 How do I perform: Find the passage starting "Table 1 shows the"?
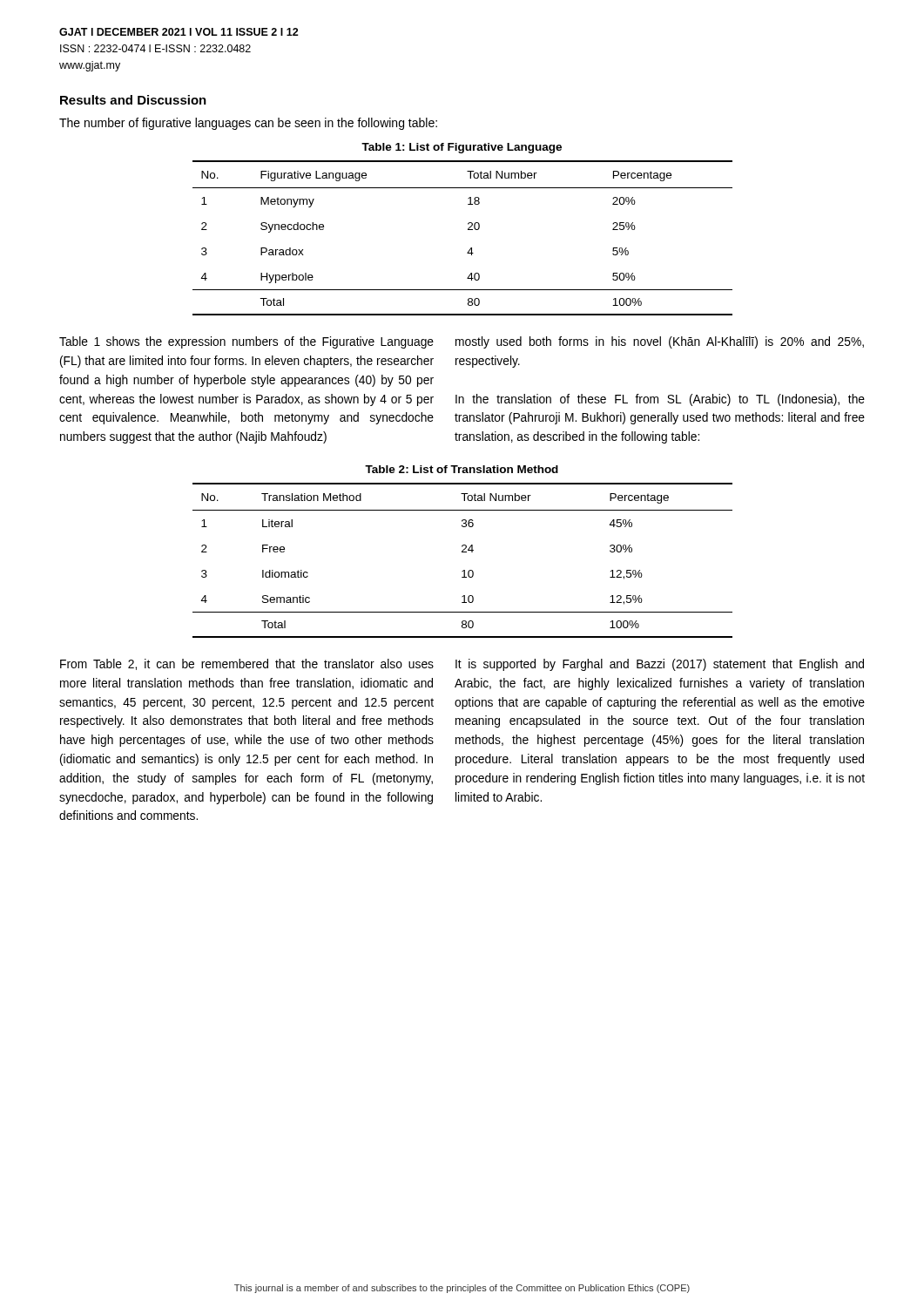pos(246,390)
